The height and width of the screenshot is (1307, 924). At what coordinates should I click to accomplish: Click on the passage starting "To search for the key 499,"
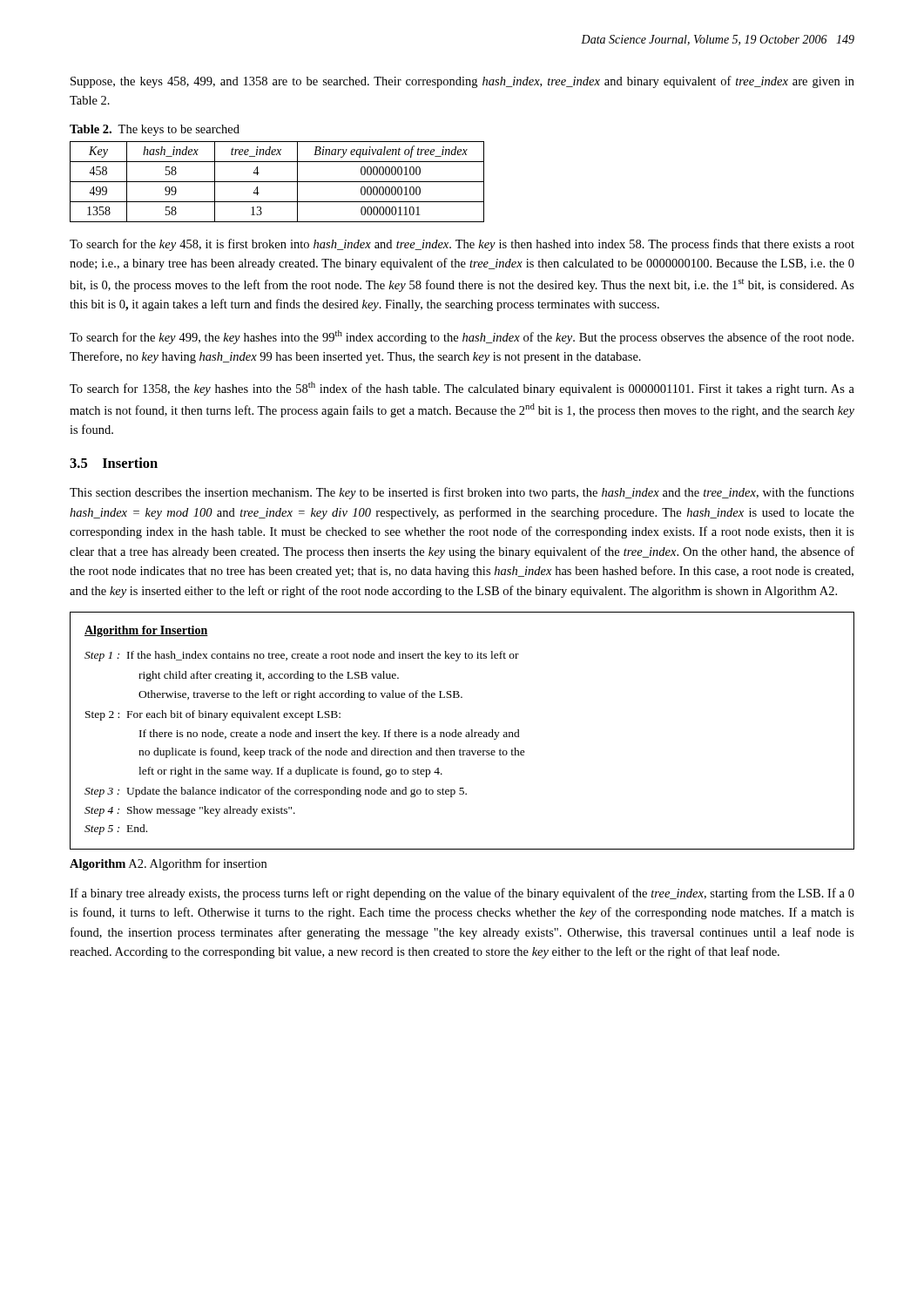tap(462, 345)
